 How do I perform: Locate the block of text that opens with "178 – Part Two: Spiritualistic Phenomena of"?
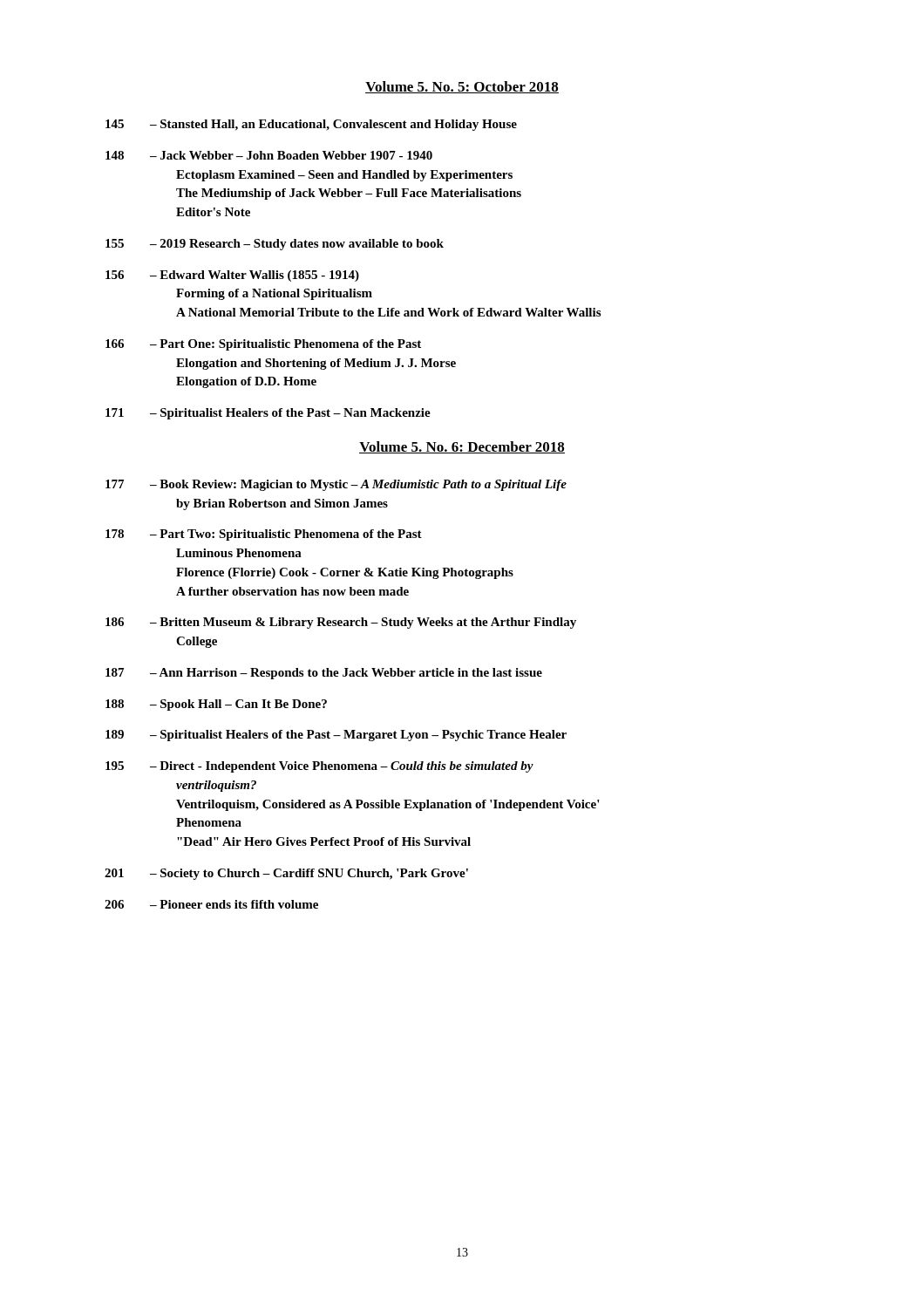click(x=309, y=563)
